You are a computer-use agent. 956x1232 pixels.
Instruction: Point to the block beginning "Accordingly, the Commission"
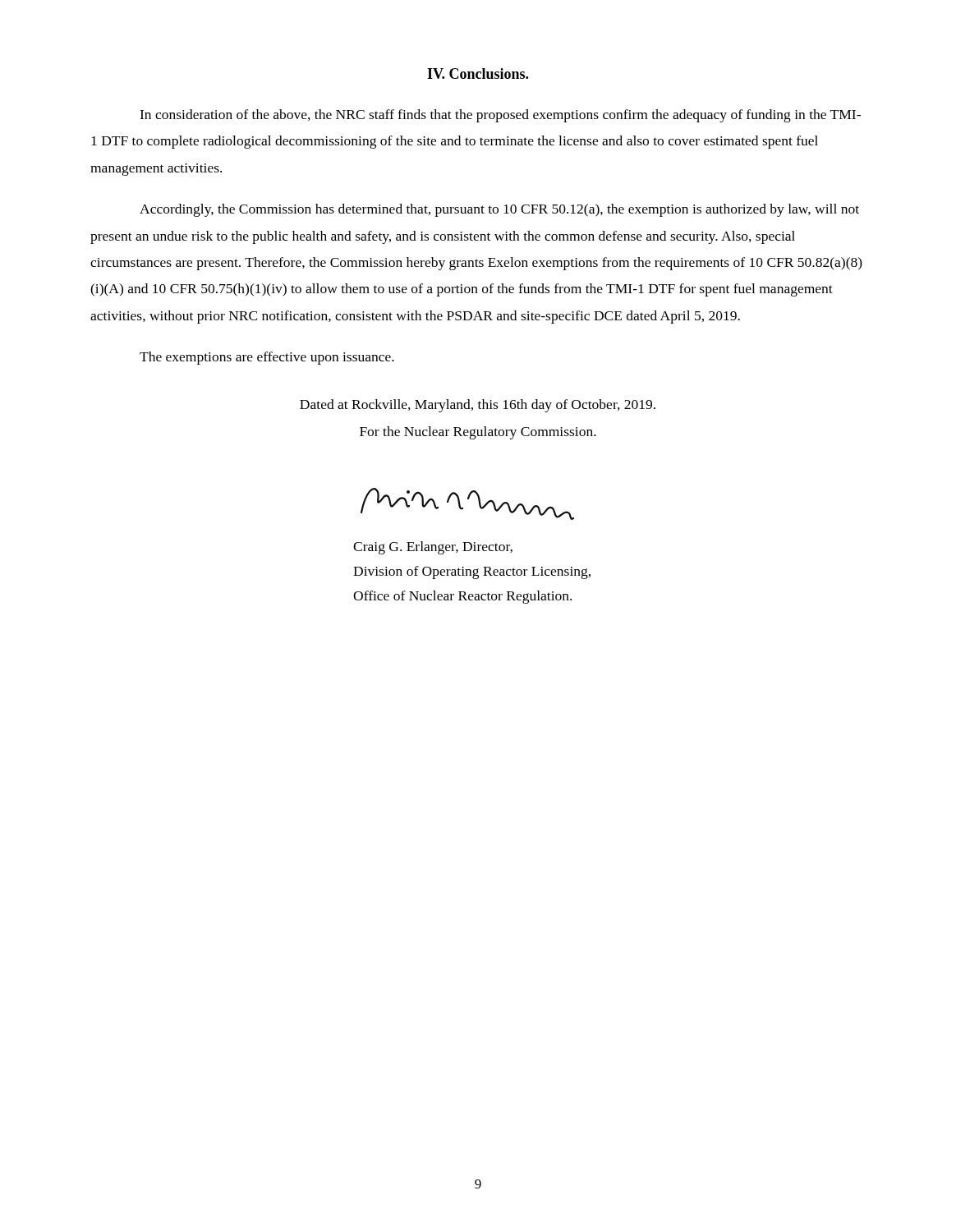(x=476, y=262)
